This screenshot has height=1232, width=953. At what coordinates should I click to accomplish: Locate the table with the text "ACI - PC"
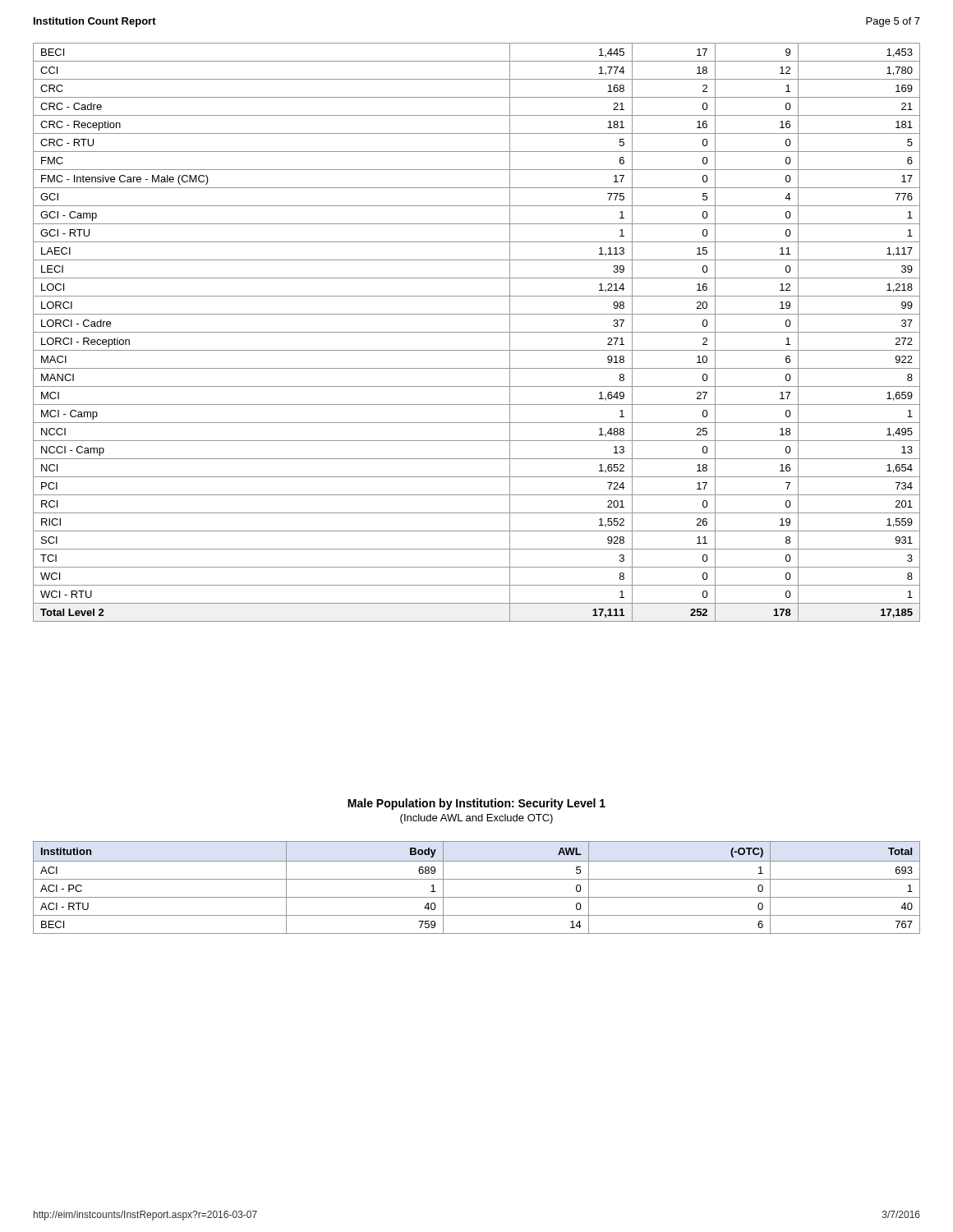click(476, 887)
